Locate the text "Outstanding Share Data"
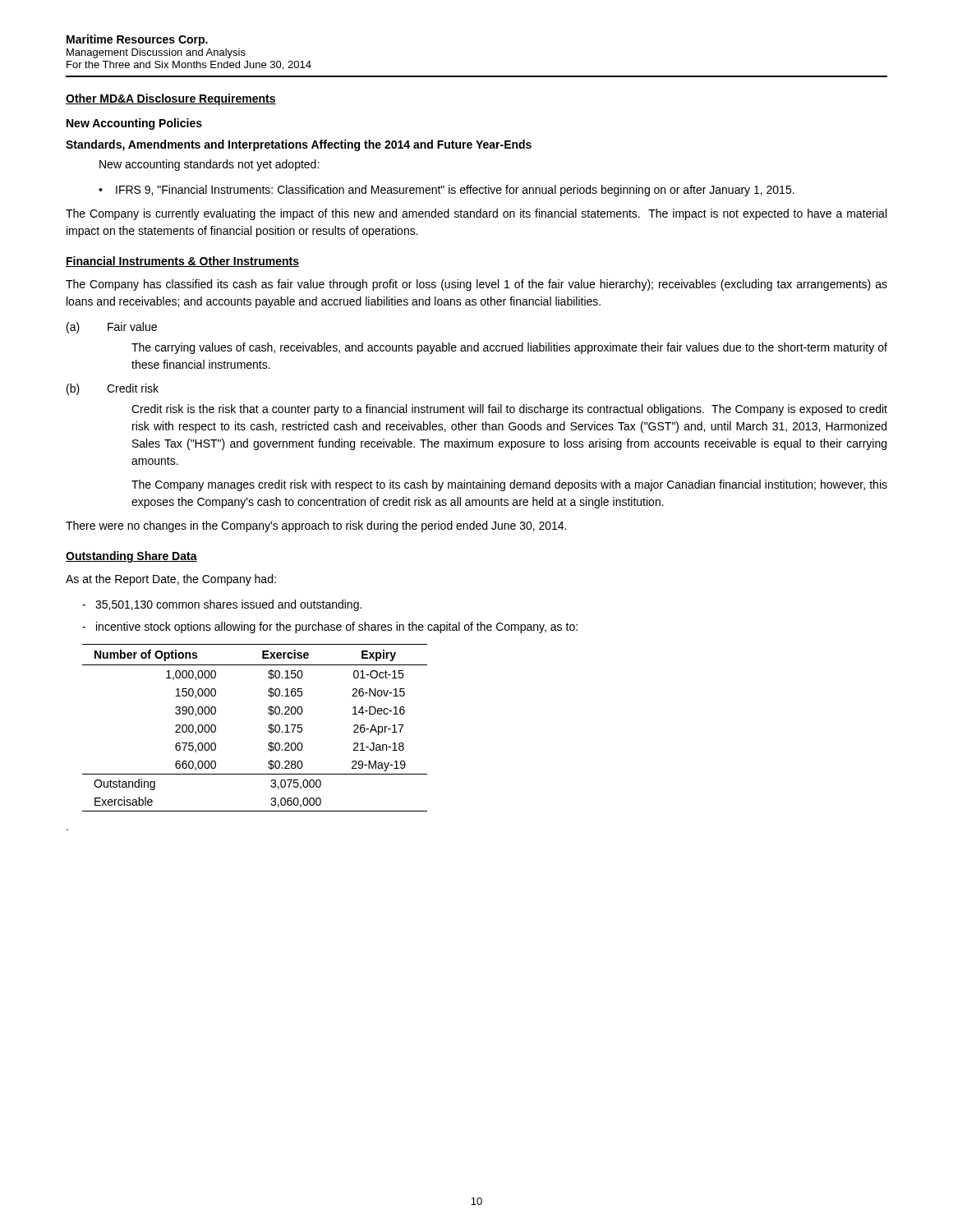This screenshot has height=1232, width=953. click(131, 556)
